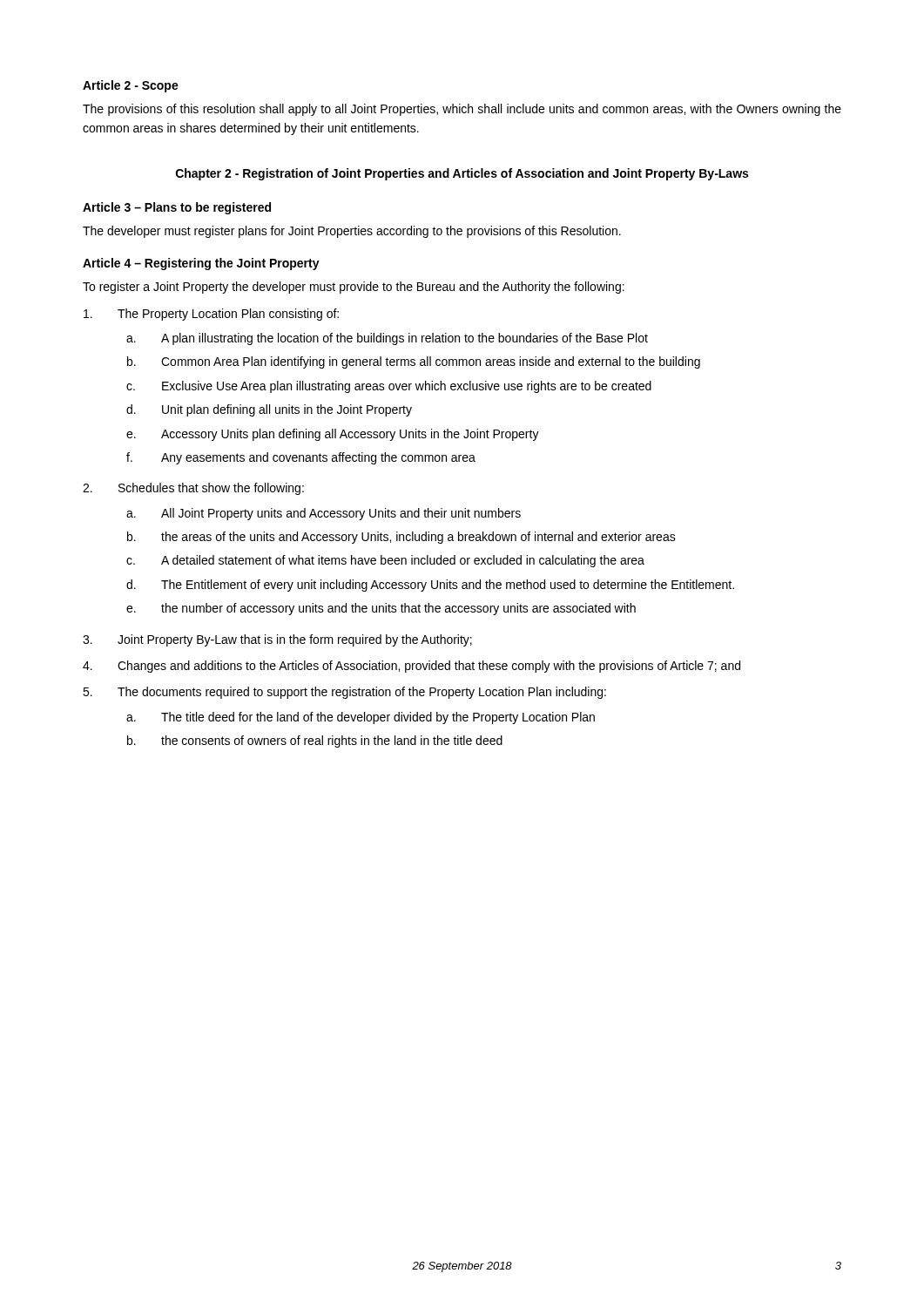Point to the block starting "b. the consents of"

point(484,741)
